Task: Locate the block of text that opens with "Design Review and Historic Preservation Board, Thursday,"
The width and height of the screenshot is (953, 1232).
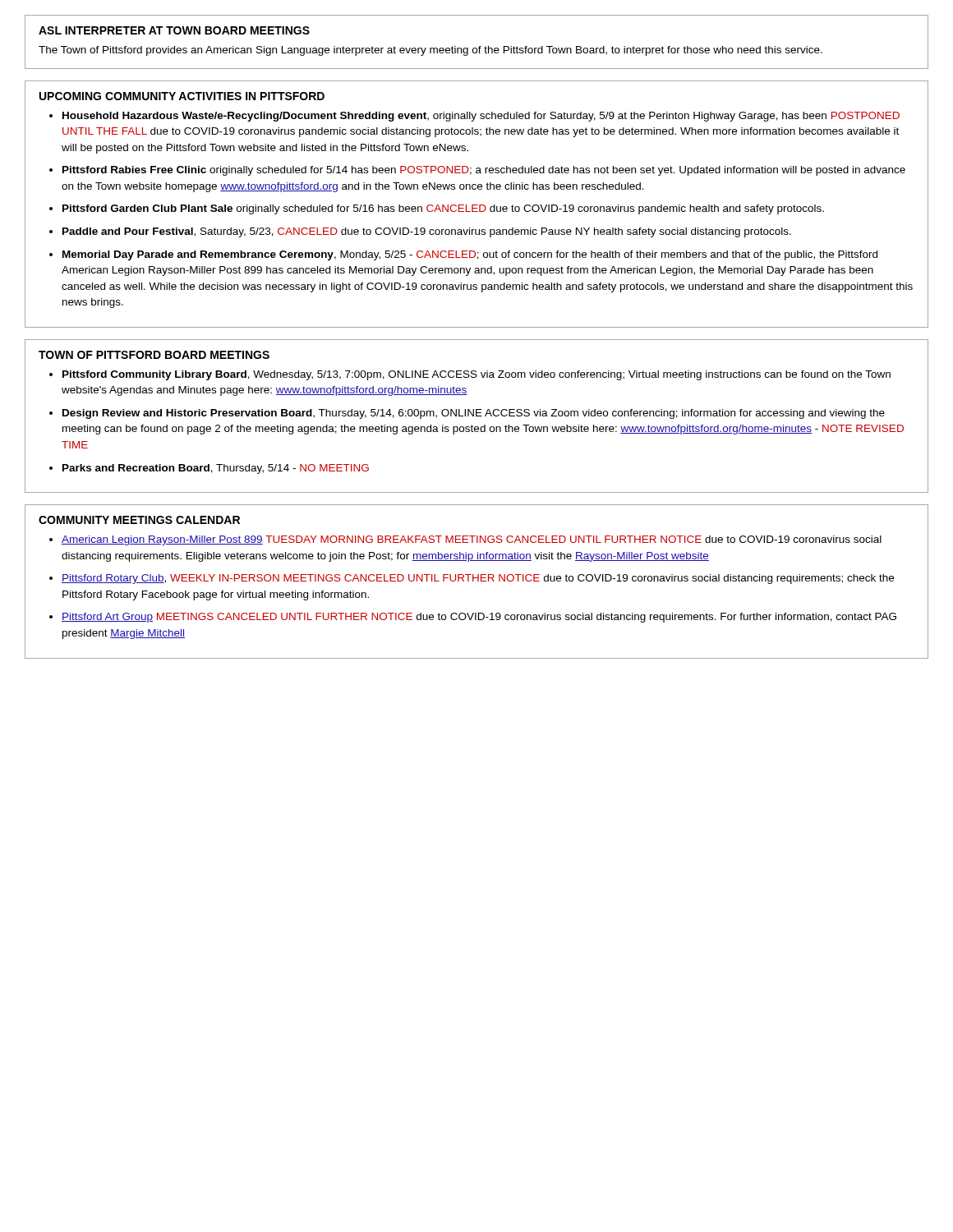Action: point(483,429)
